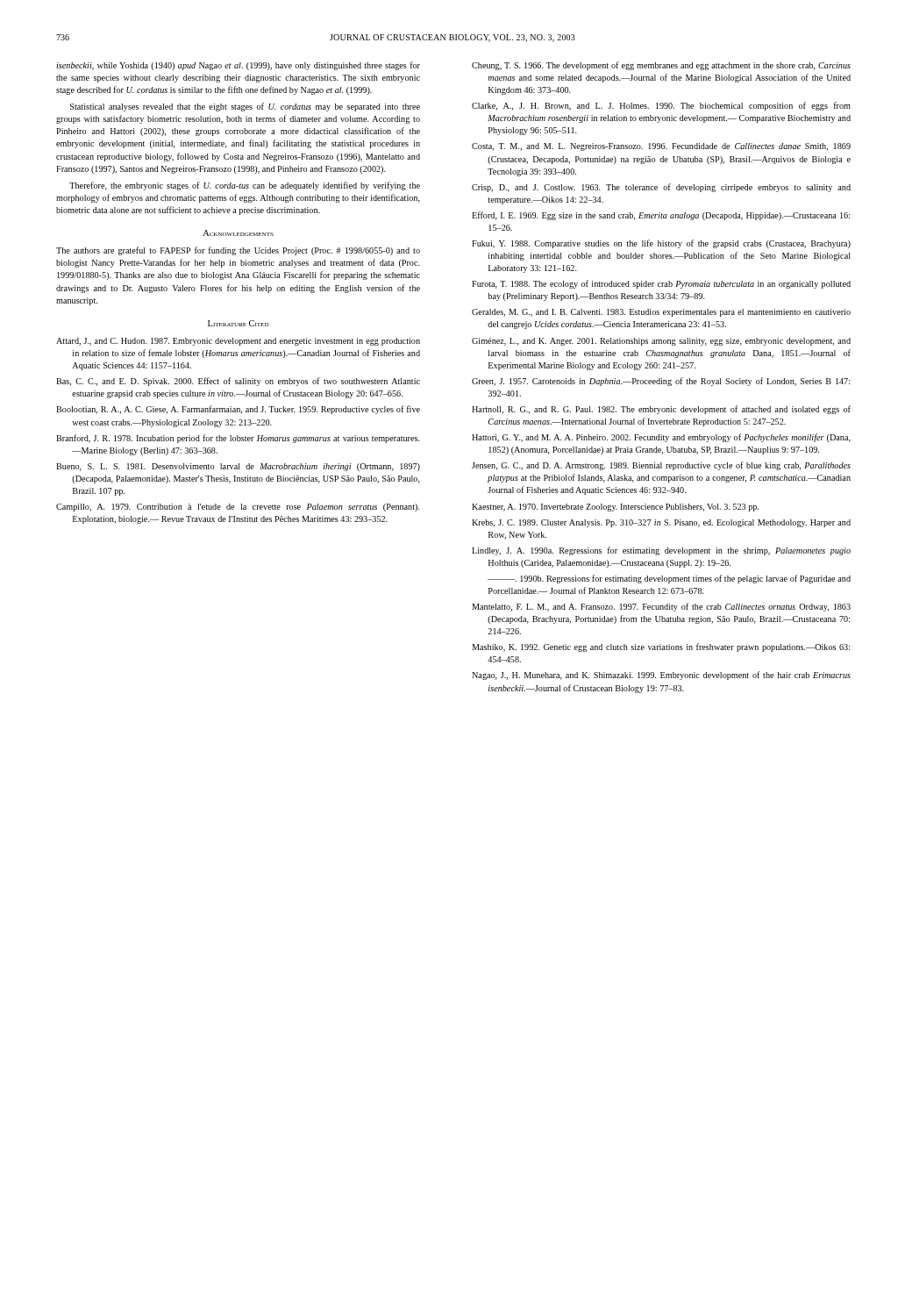Locate the element starting "Green, J. 1957. Carotenoids in"

(661, 388)
